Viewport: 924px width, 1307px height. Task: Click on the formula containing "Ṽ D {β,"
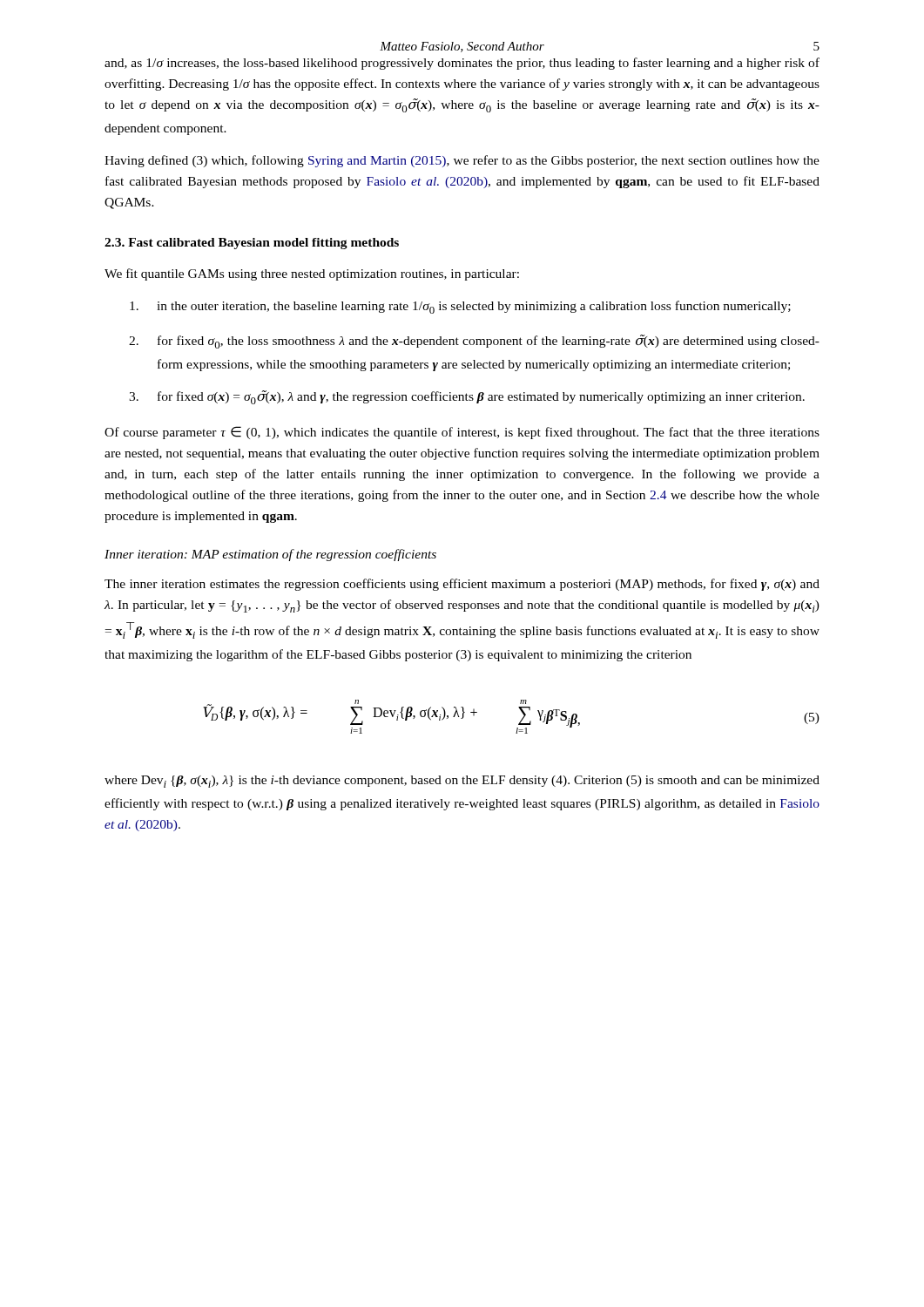click(510, 717)
